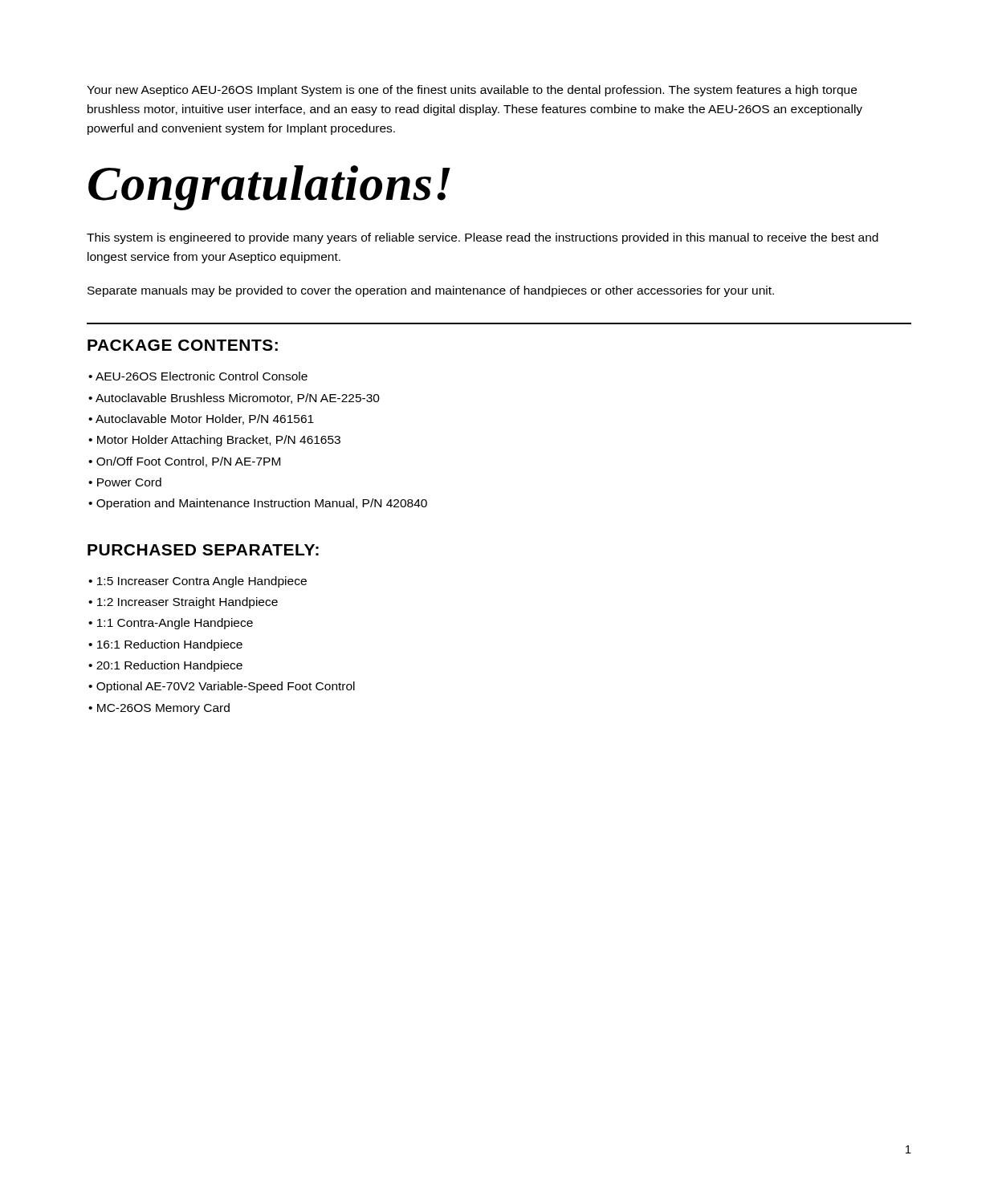Locate the text "On/Off Foot Control, P/N AE-7PM"
This screenshot has width=998, height=1204.
[189, 461]
